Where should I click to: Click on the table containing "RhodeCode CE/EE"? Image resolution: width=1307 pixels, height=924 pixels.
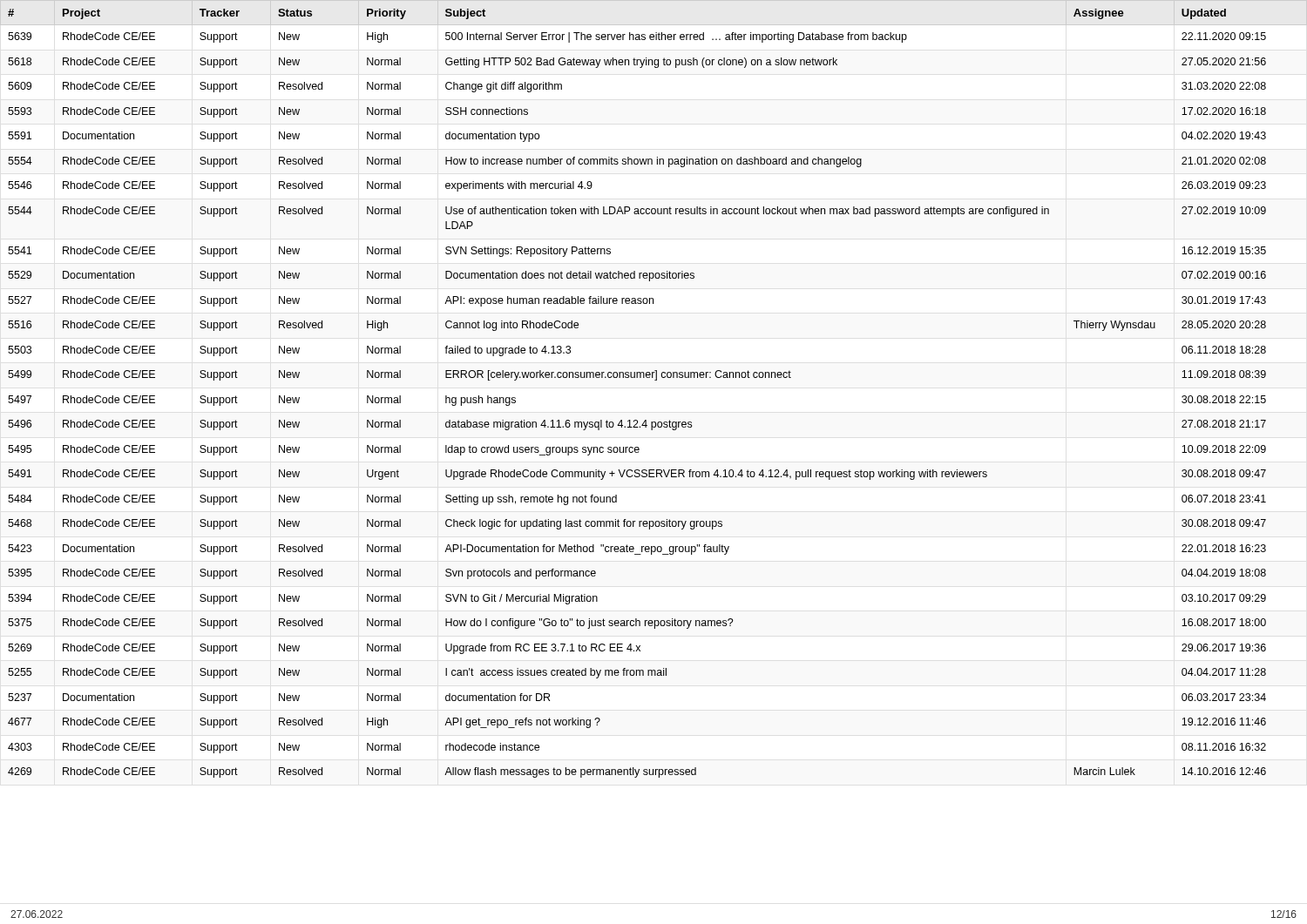[x=654, y=452]
